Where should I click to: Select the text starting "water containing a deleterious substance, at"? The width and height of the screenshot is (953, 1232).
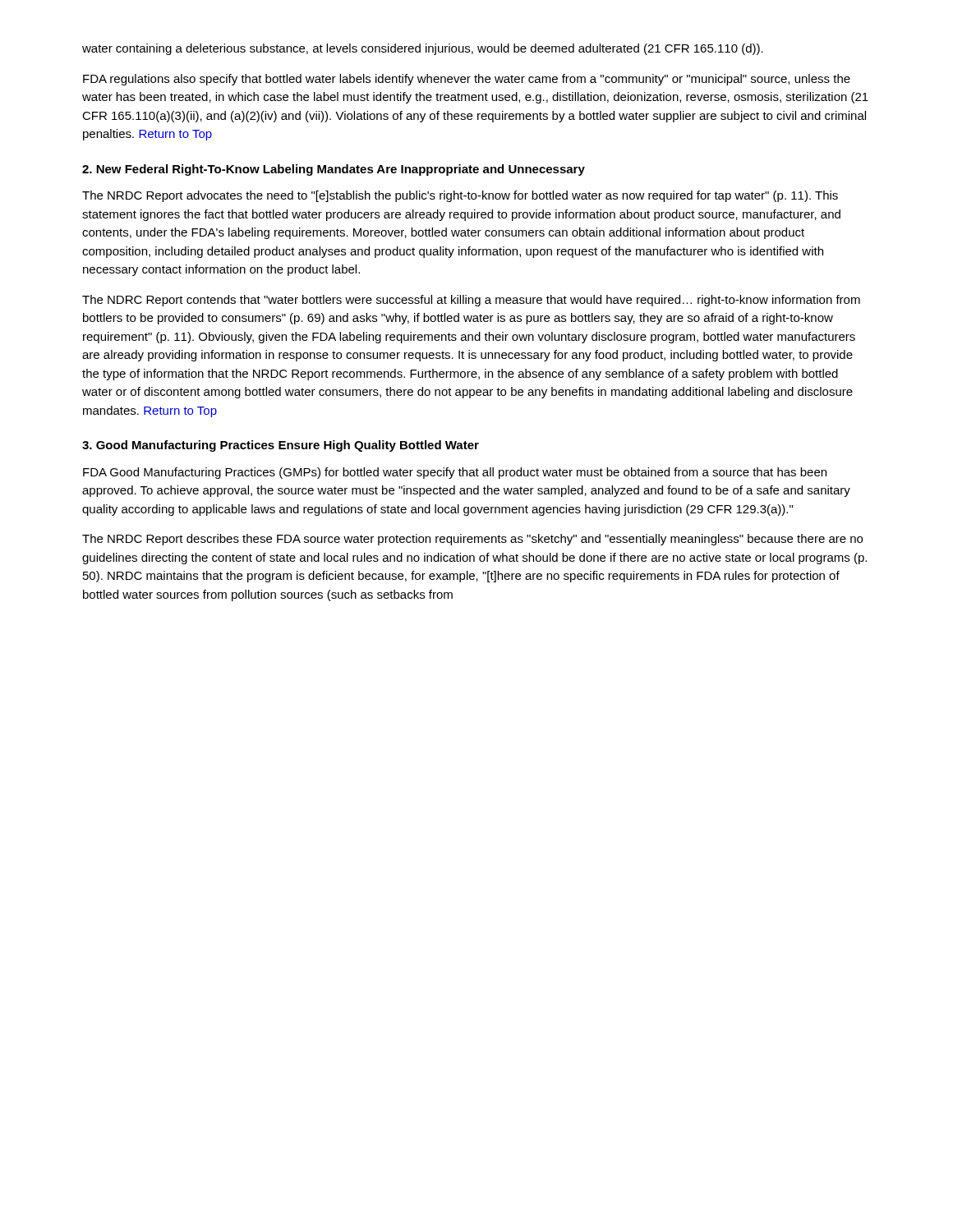(x=423, y=48)
